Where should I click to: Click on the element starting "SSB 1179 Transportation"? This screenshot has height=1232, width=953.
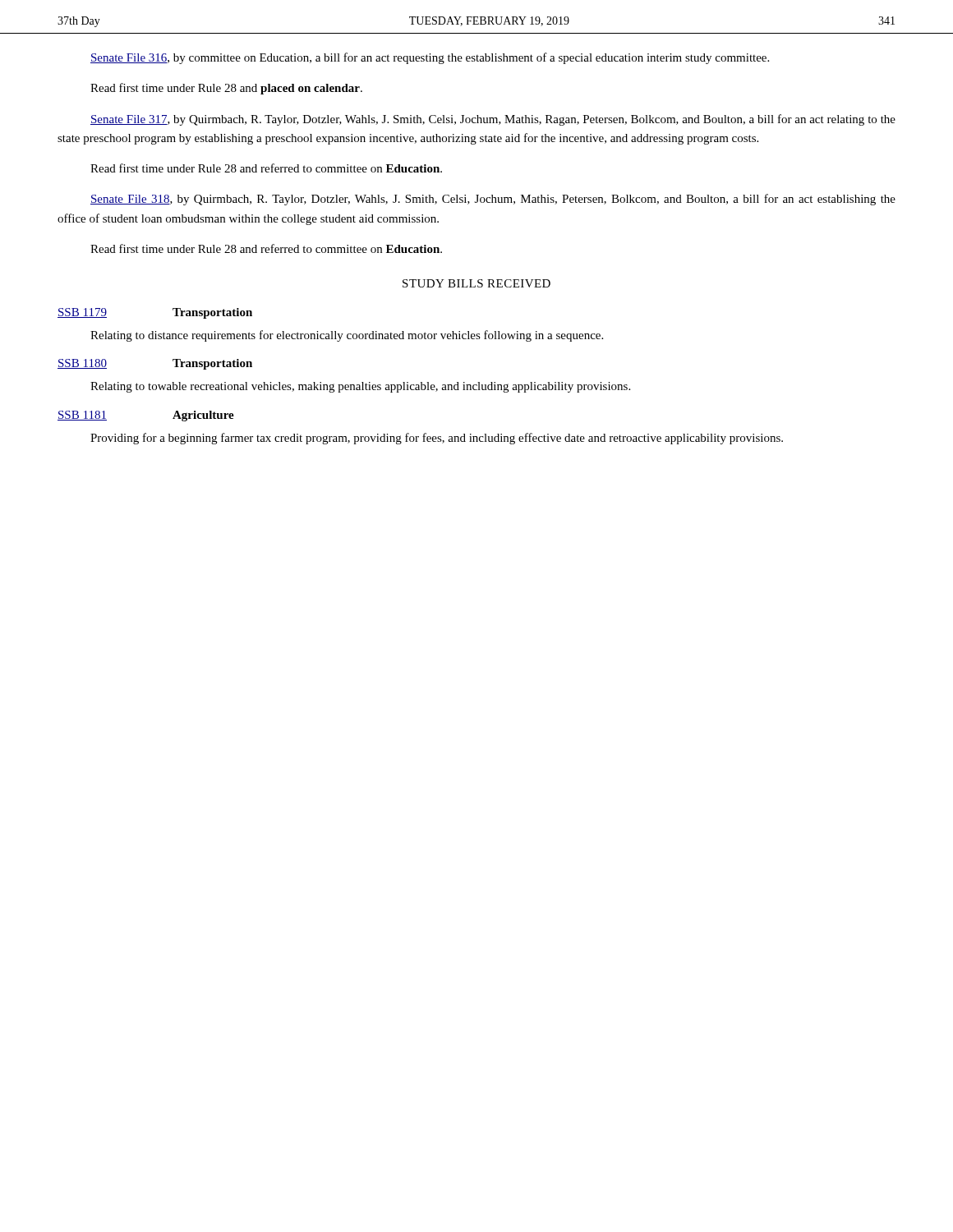coord(84,316)
